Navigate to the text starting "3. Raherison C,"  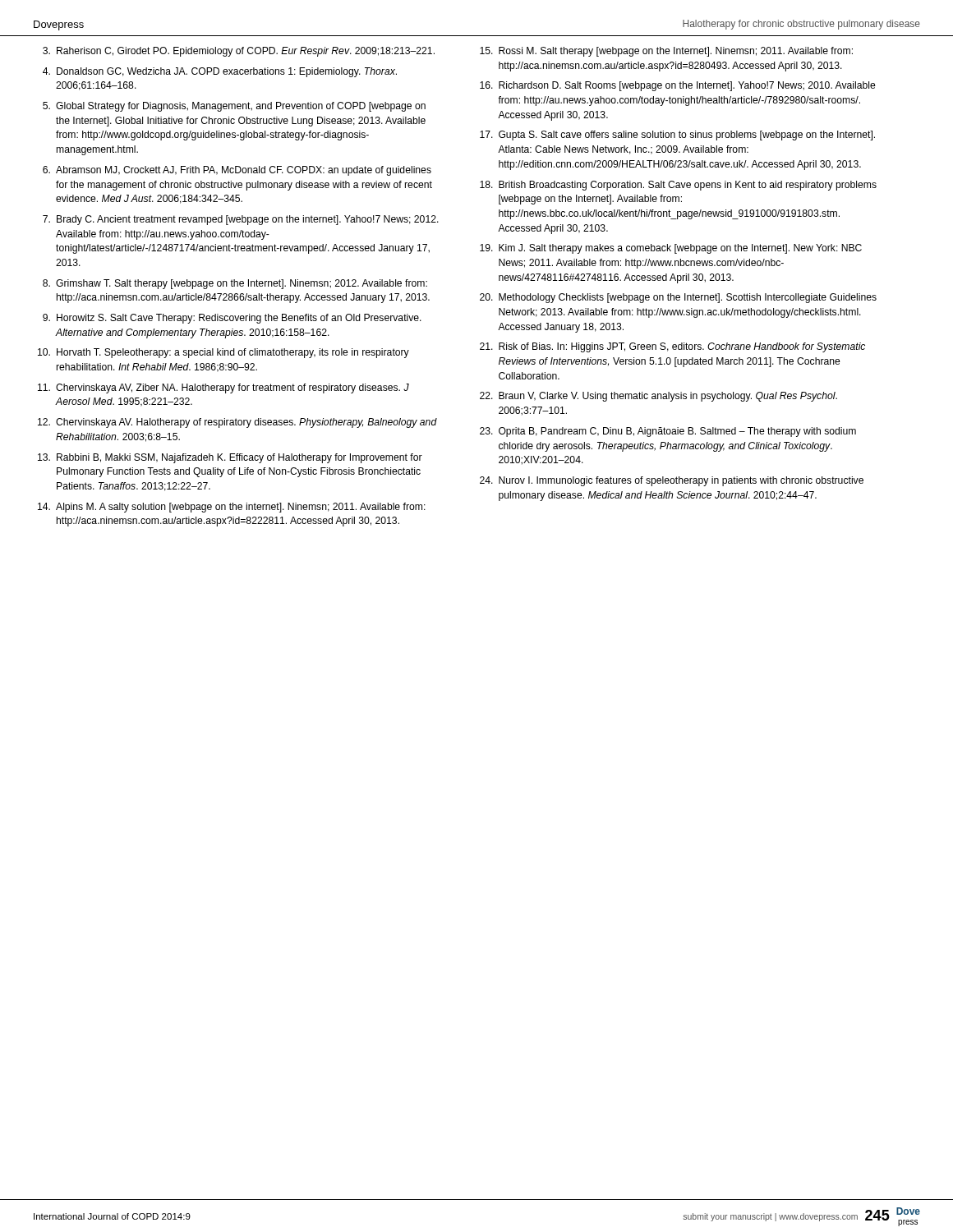tap(238, 52)
